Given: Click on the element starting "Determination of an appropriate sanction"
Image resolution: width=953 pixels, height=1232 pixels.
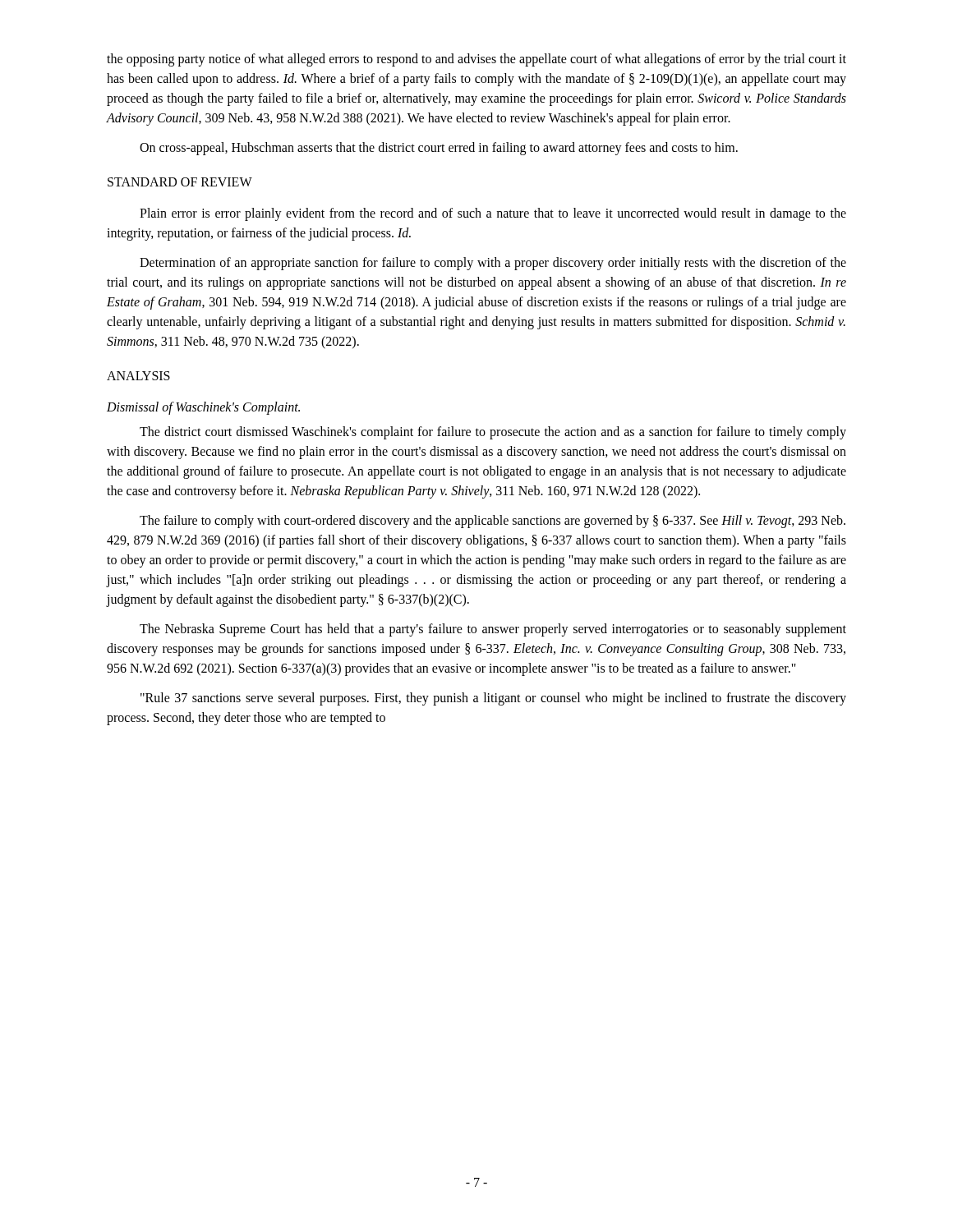Looking at the screenshot, I should click(476, 302).
